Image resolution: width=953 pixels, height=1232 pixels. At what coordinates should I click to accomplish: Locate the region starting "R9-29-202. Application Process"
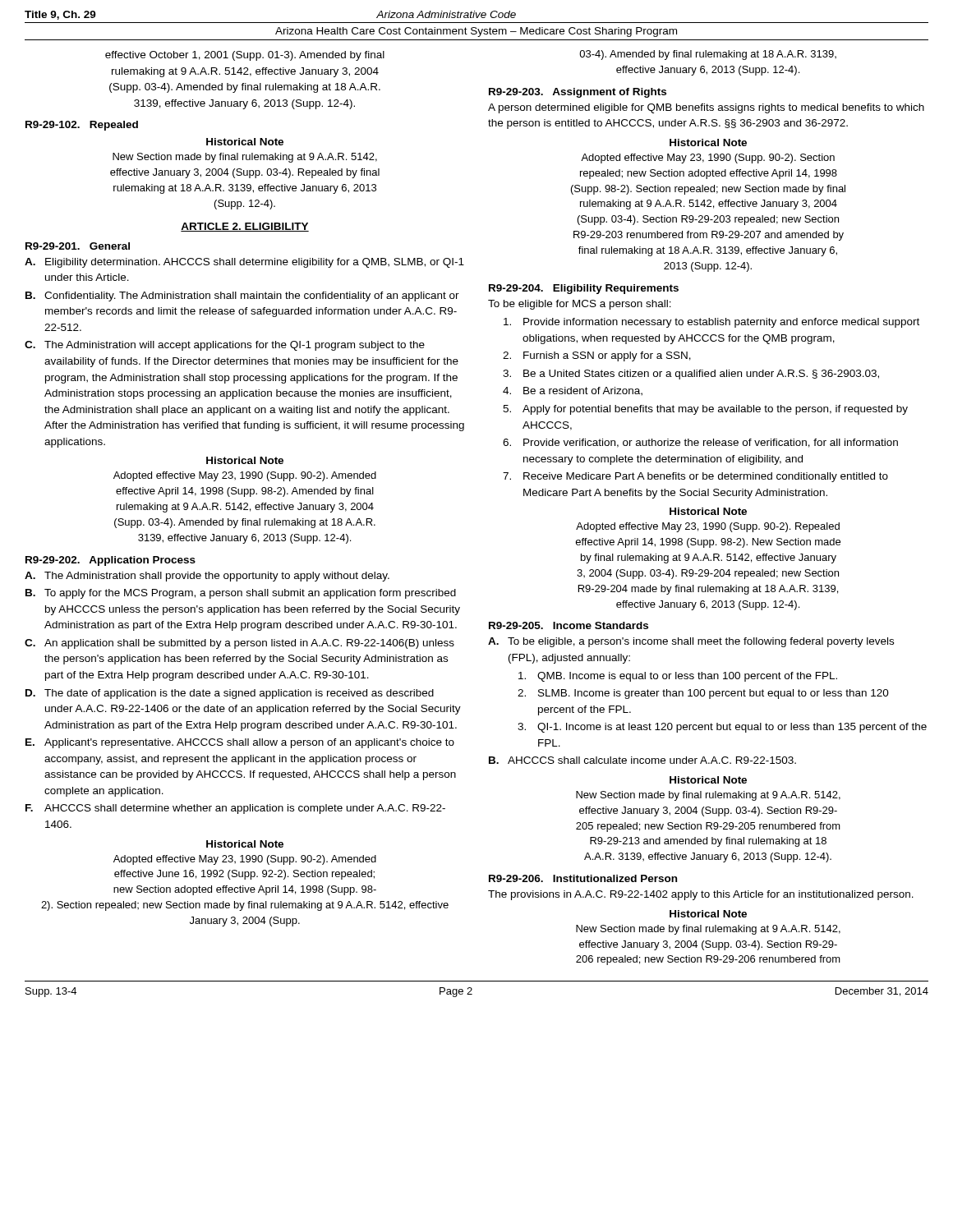coord(110,559)
